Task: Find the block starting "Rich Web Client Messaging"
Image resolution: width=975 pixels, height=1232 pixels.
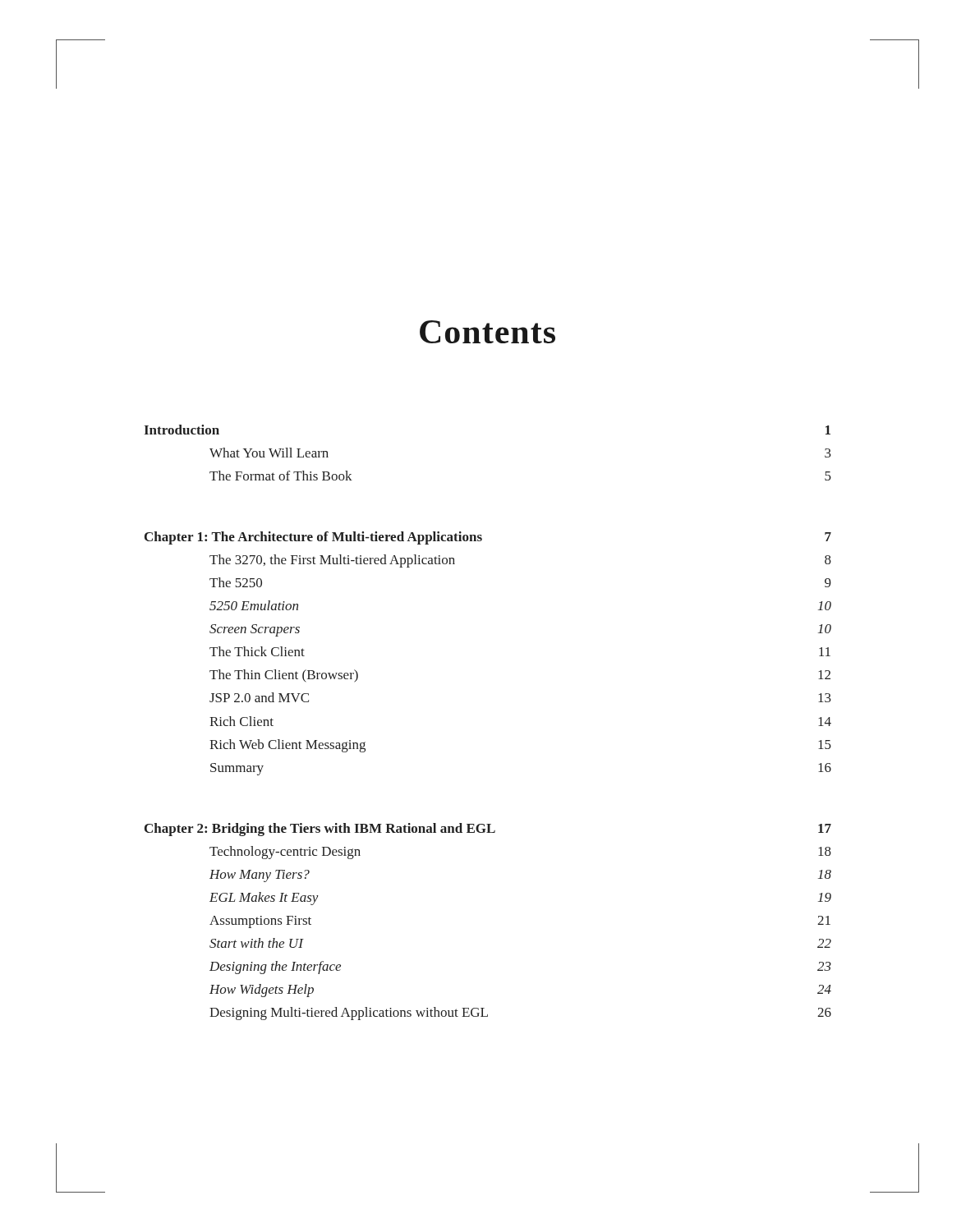Action: pos(288,745)
